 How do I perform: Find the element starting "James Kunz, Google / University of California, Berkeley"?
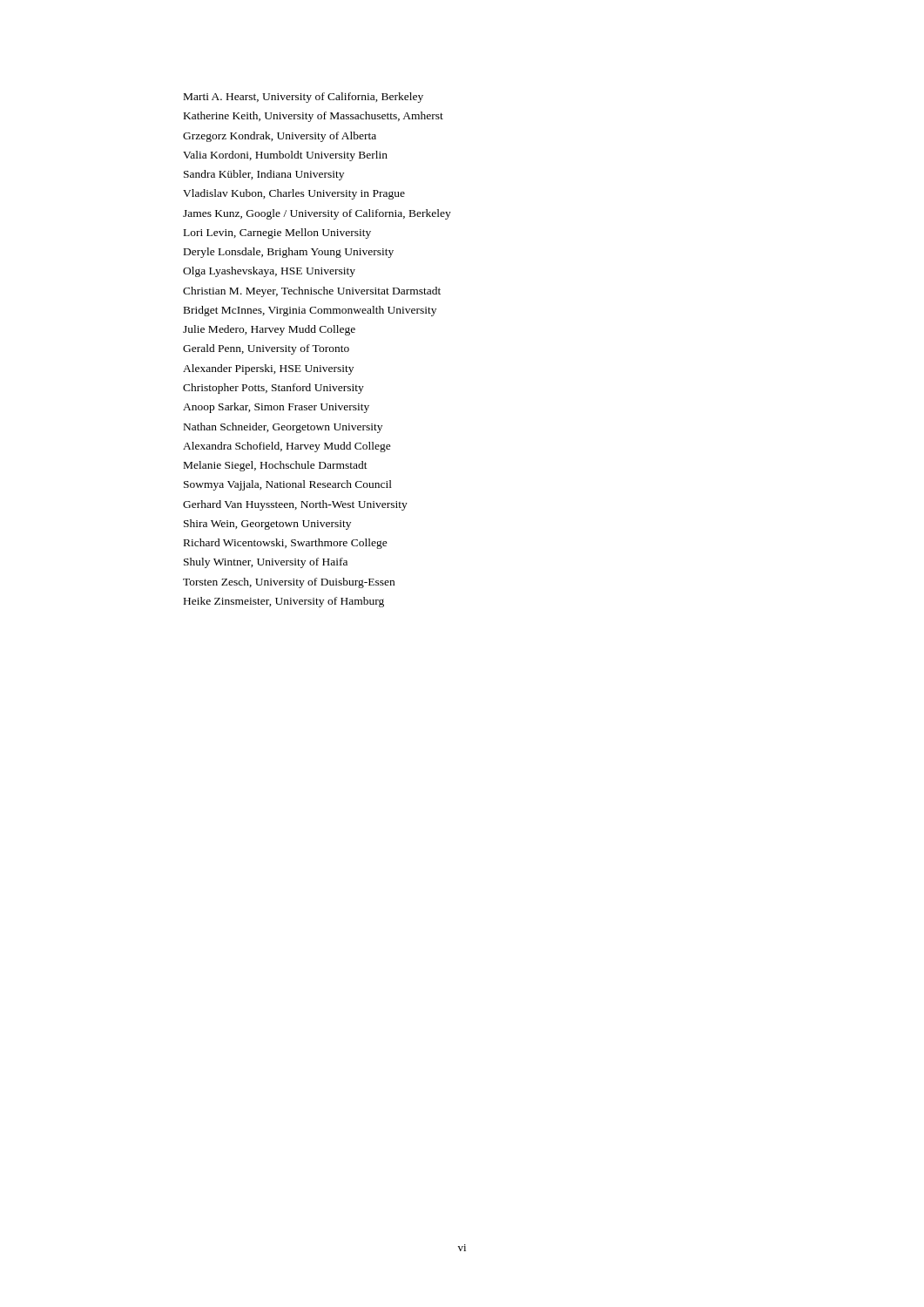pos(317,213)
